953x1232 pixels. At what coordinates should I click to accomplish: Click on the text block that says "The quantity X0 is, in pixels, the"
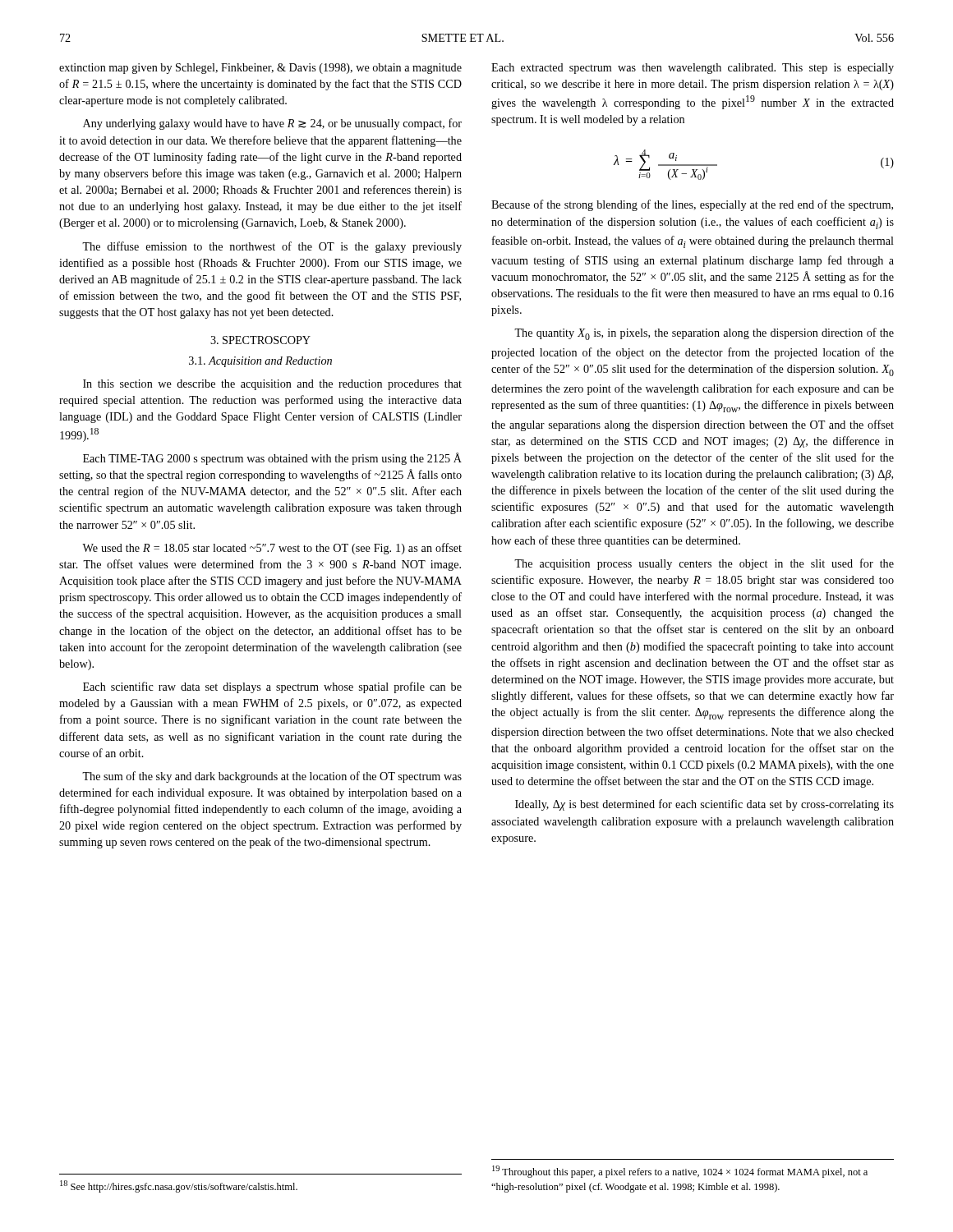[x=693, y=436]
